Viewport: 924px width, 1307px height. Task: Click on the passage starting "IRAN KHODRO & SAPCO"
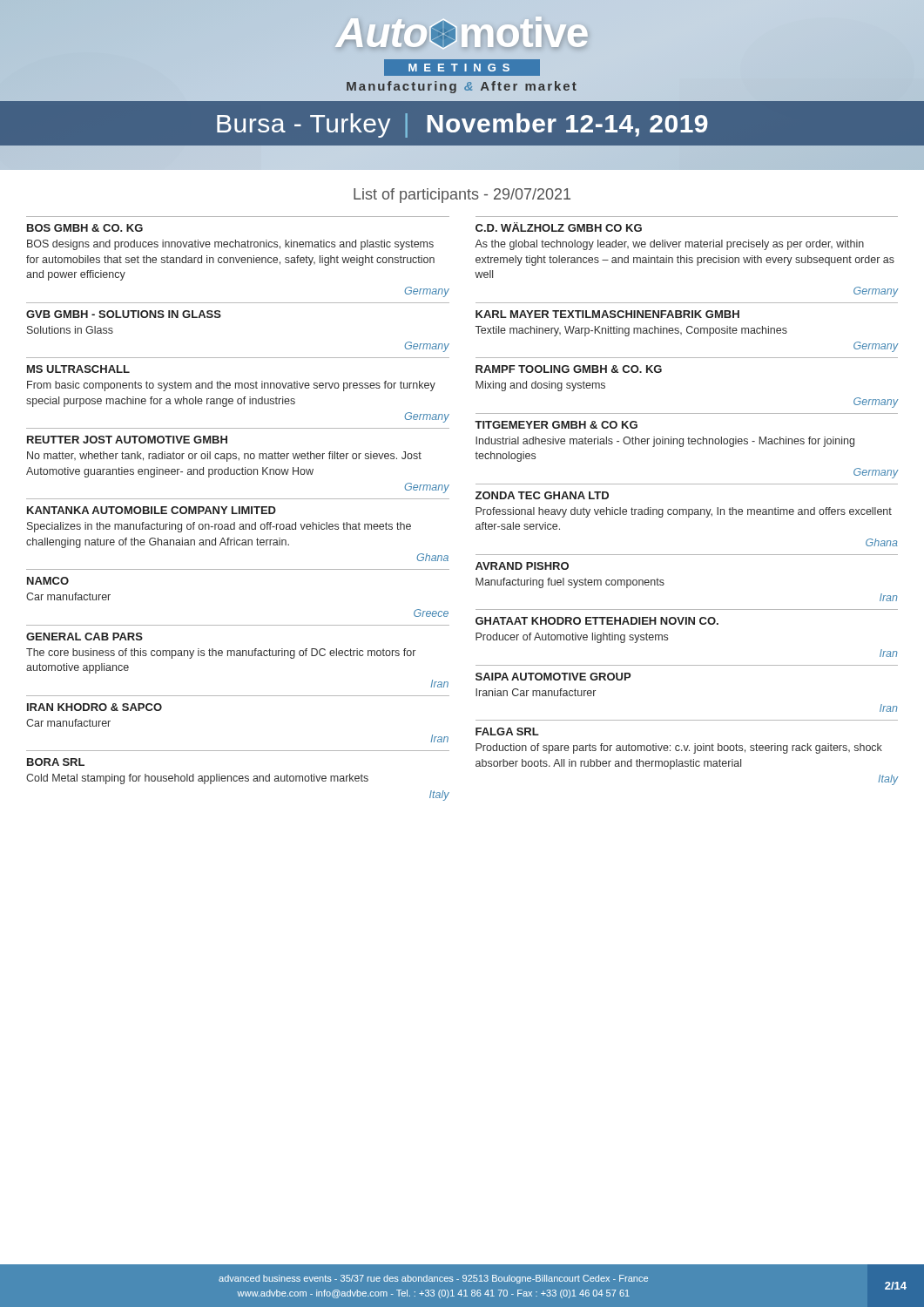click(x=94, y=707)
